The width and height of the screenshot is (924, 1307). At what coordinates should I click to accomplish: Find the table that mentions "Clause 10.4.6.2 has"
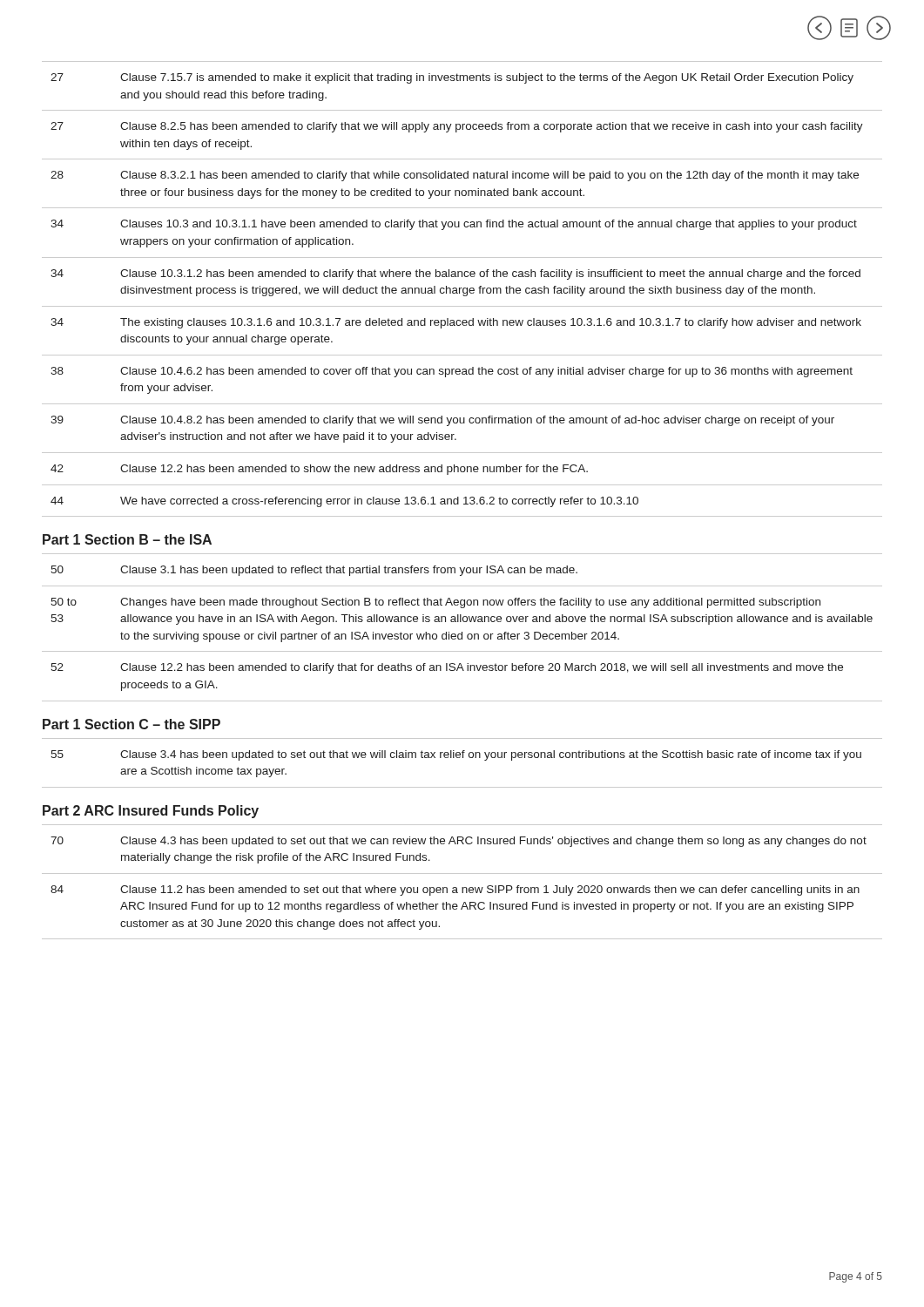[462, 289]
